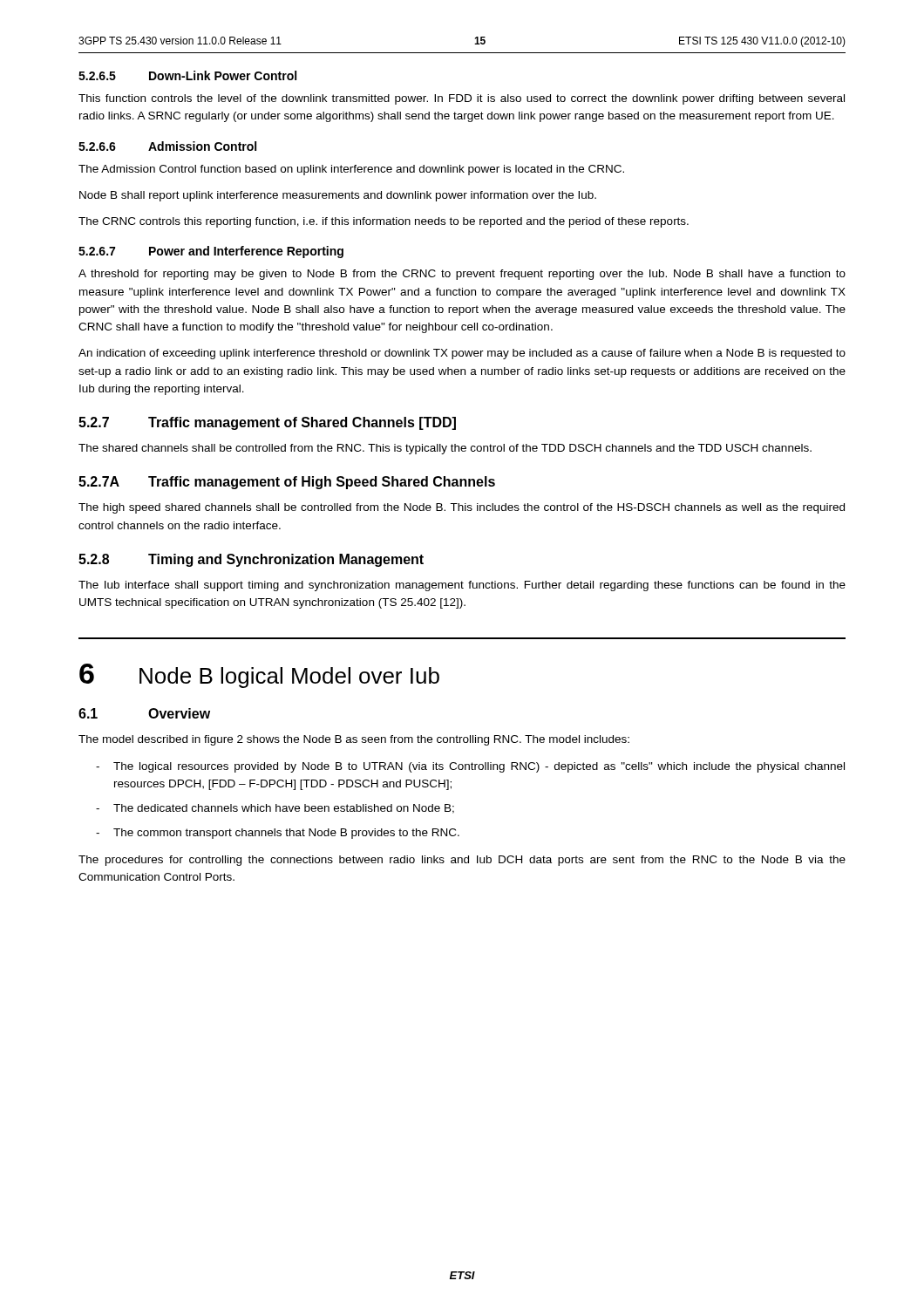Locate the passage starting "5.2.6.6Admission Control"
924x1308 pixels.
(x=168, y=146)
